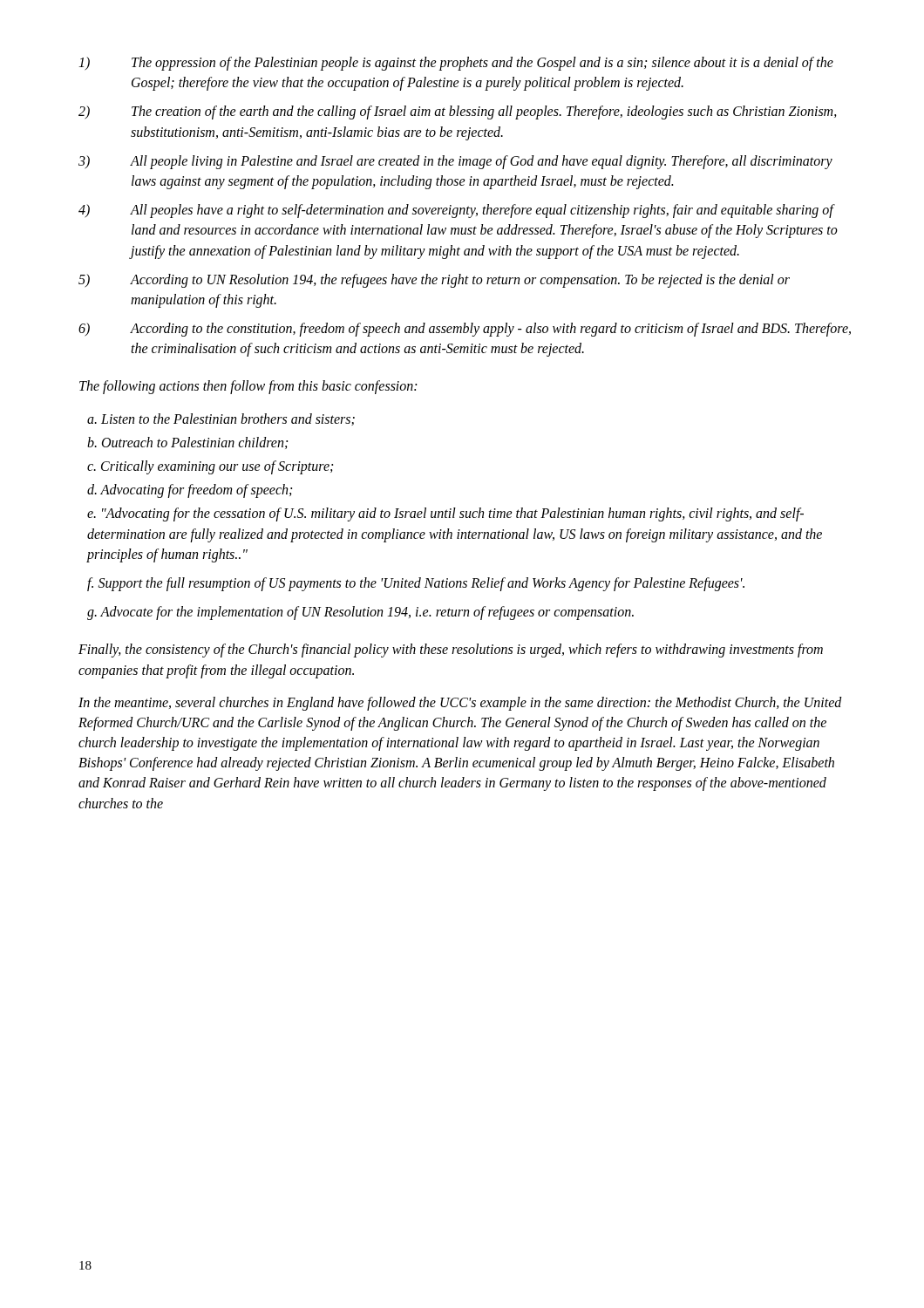
Task: Select the list item that reads "1) The oppression of the"
Action: tap(466, 73)
